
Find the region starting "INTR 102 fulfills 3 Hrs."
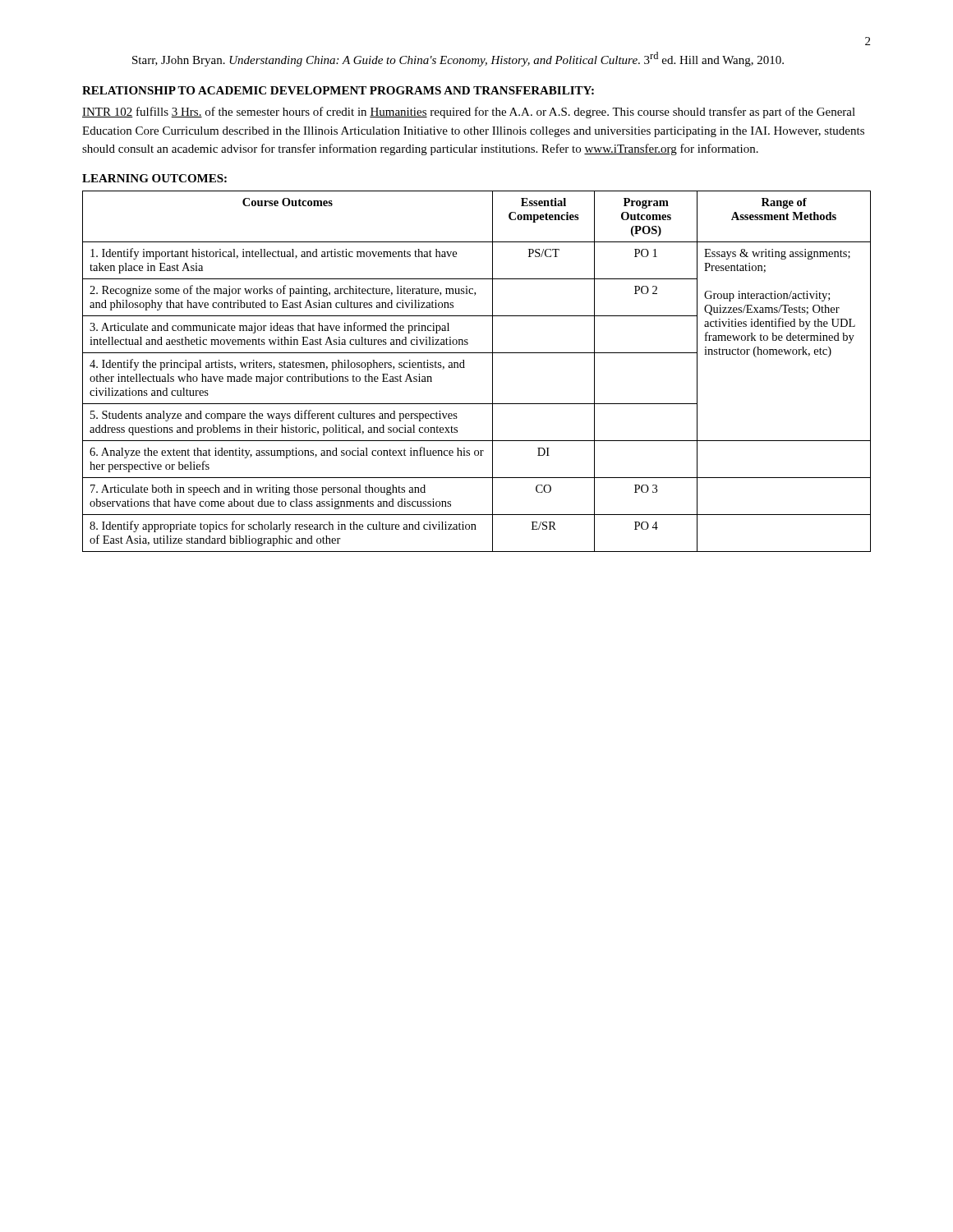click(x=473, y=130)
